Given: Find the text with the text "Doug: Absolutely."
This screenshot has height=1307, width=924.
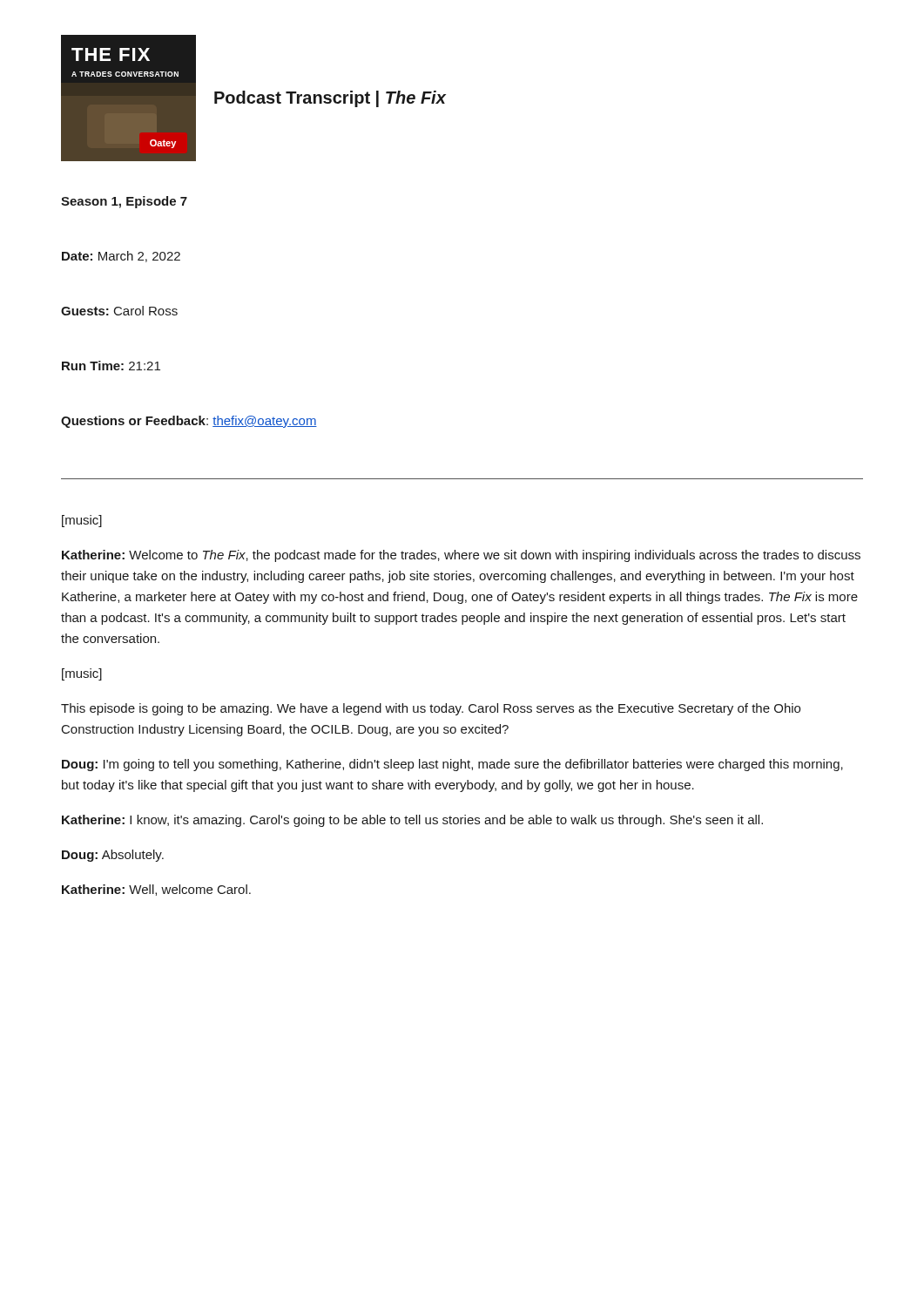Looking at the screenshot, I should pos(113,856).
